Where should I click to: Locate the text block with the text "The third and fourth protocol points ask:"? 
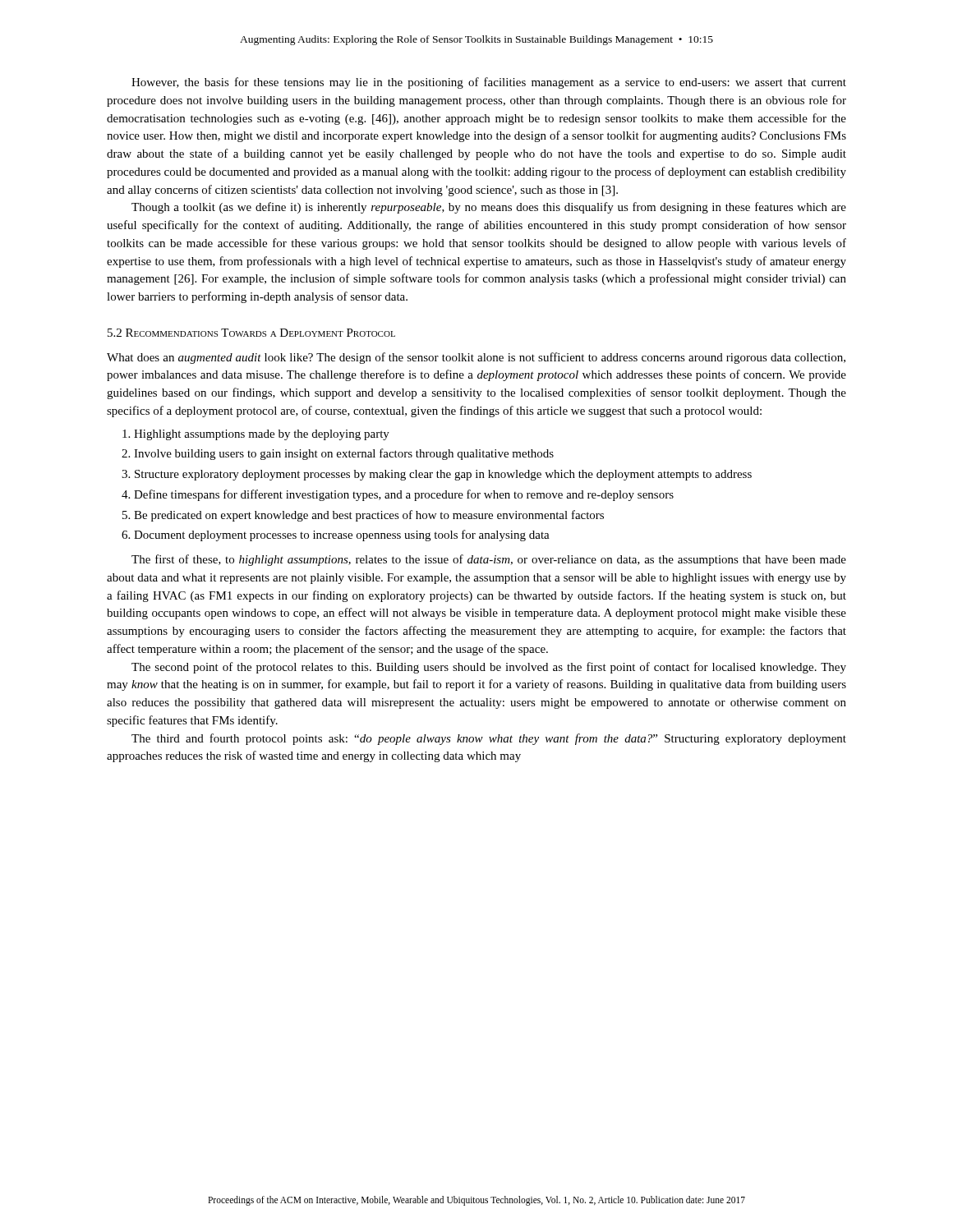[x=476, y=747]
